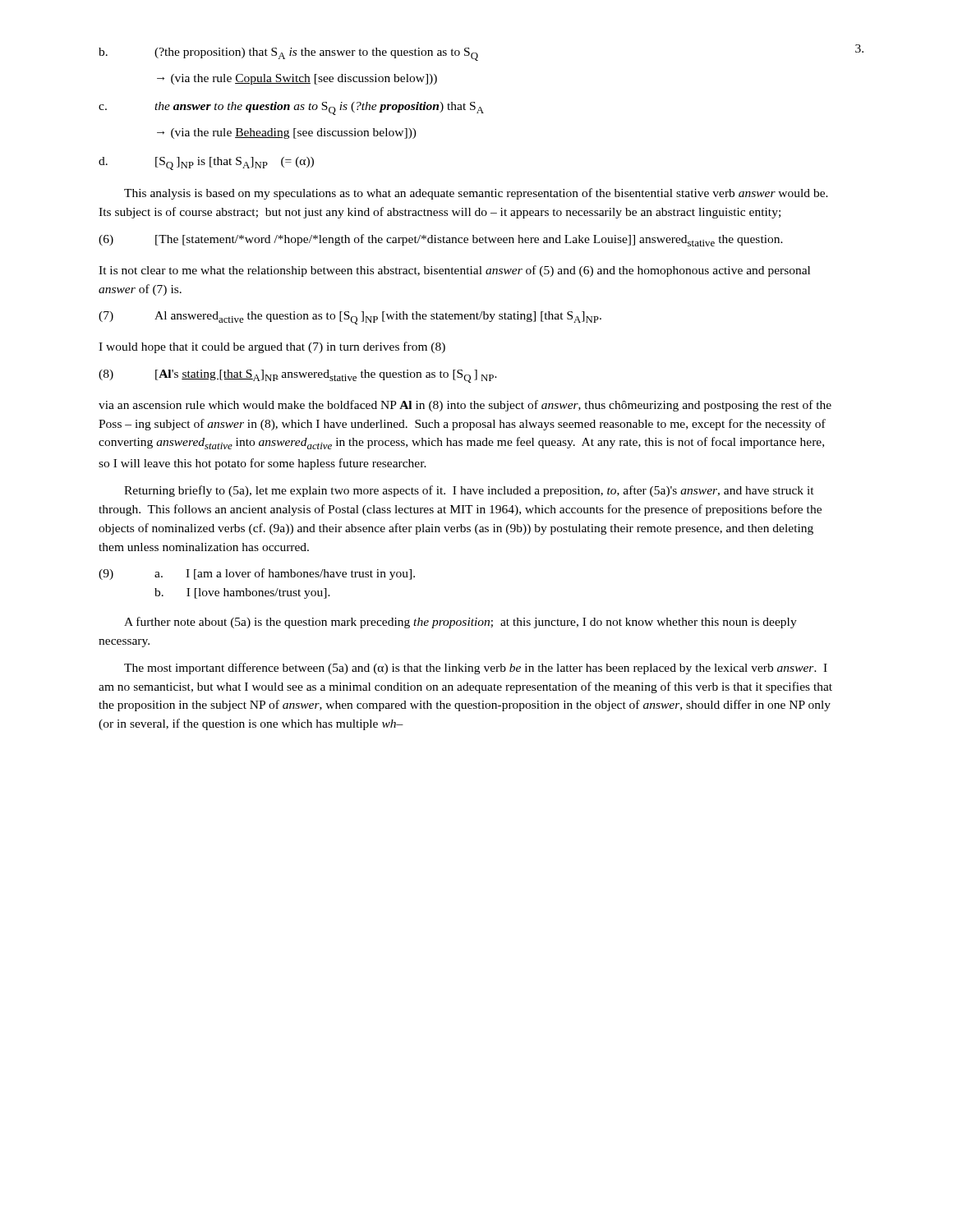Screen dimensions: 1232x953
Task: Point to the text block starting "d. [SQ ]NP is [that"
Action: click(x=206, y=163)
